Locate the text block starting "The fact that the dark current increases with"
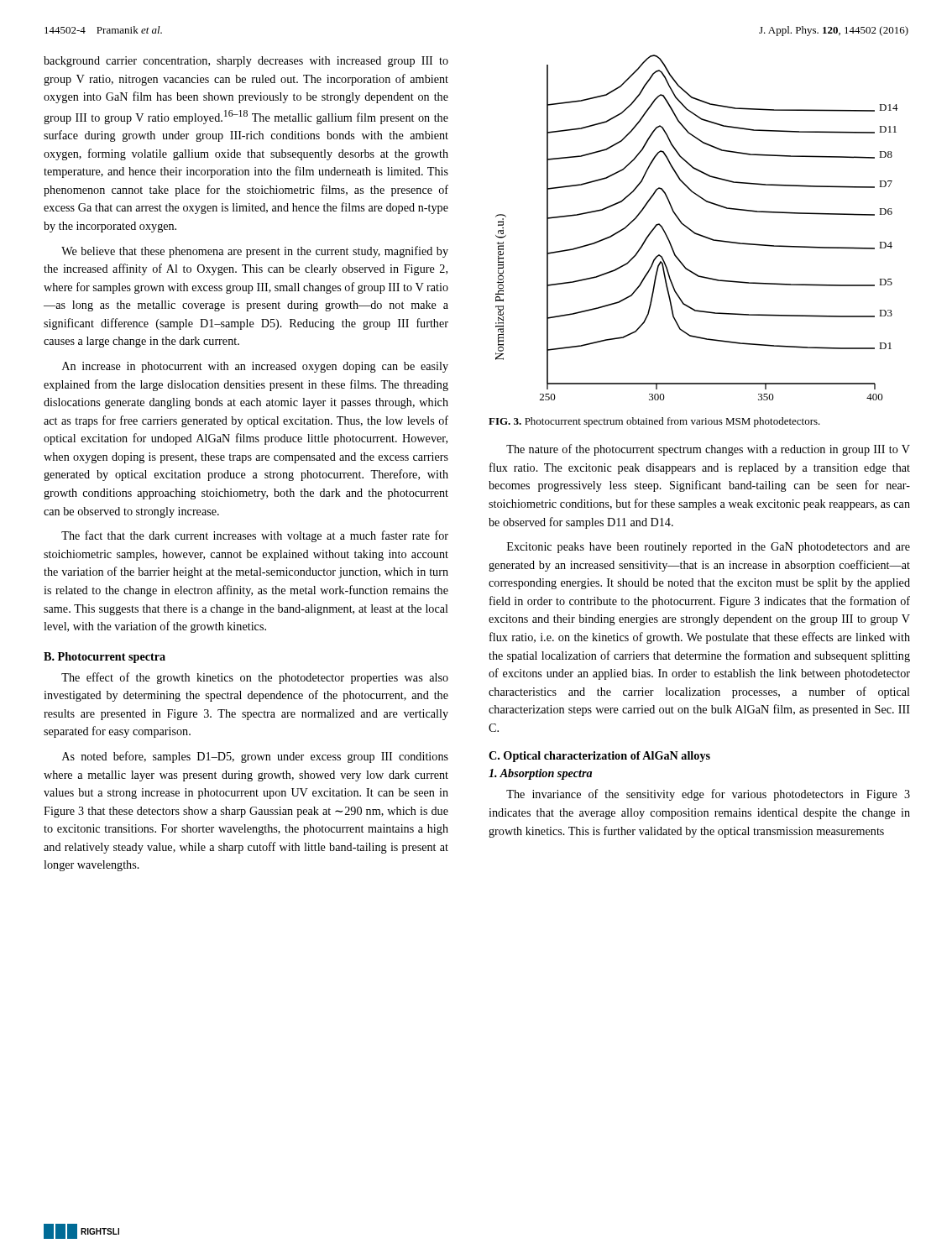 [x=246, y=582]
